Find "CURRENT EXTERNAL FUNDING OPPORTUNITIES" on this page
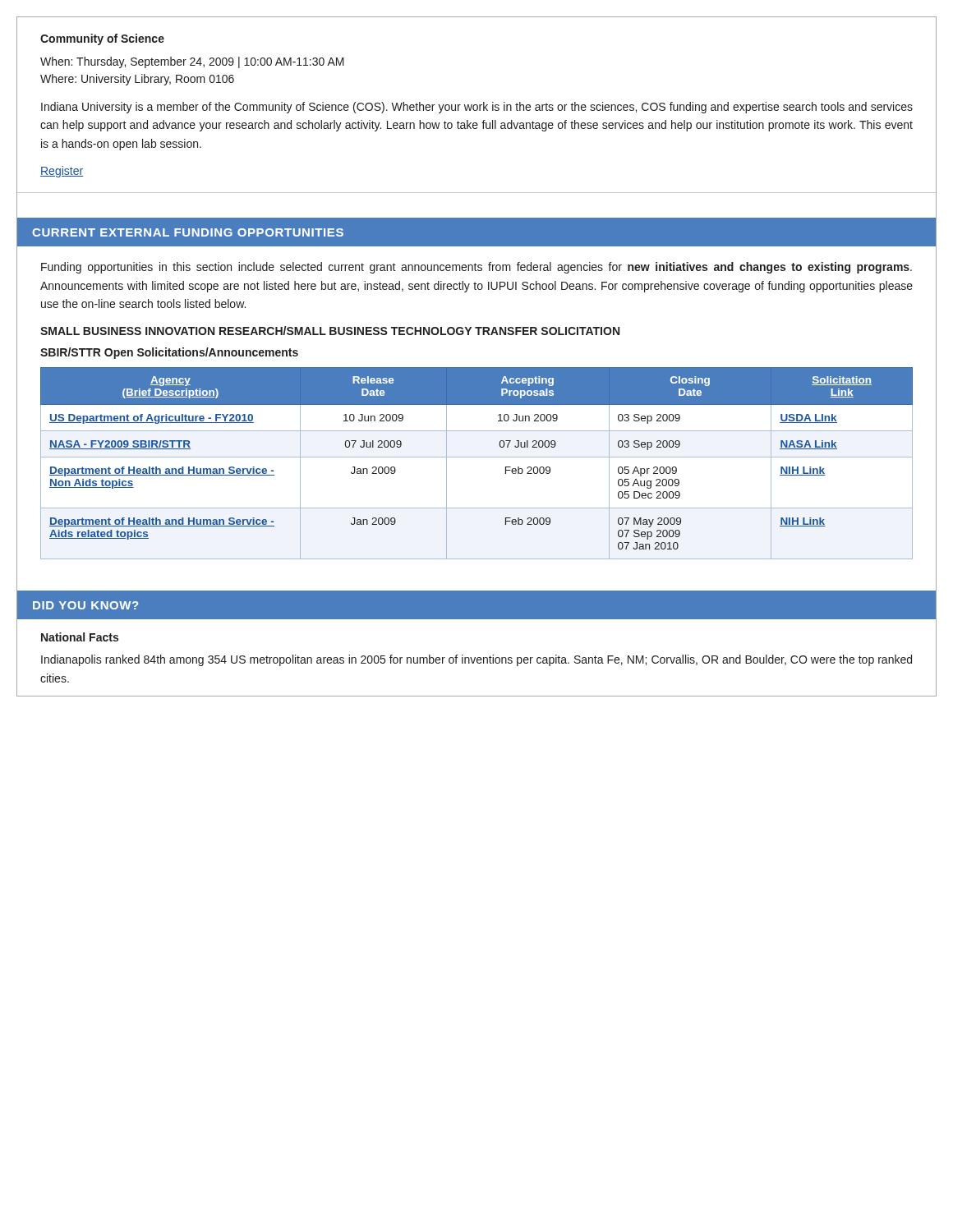The image size is (953, 1232). point(188,232)
